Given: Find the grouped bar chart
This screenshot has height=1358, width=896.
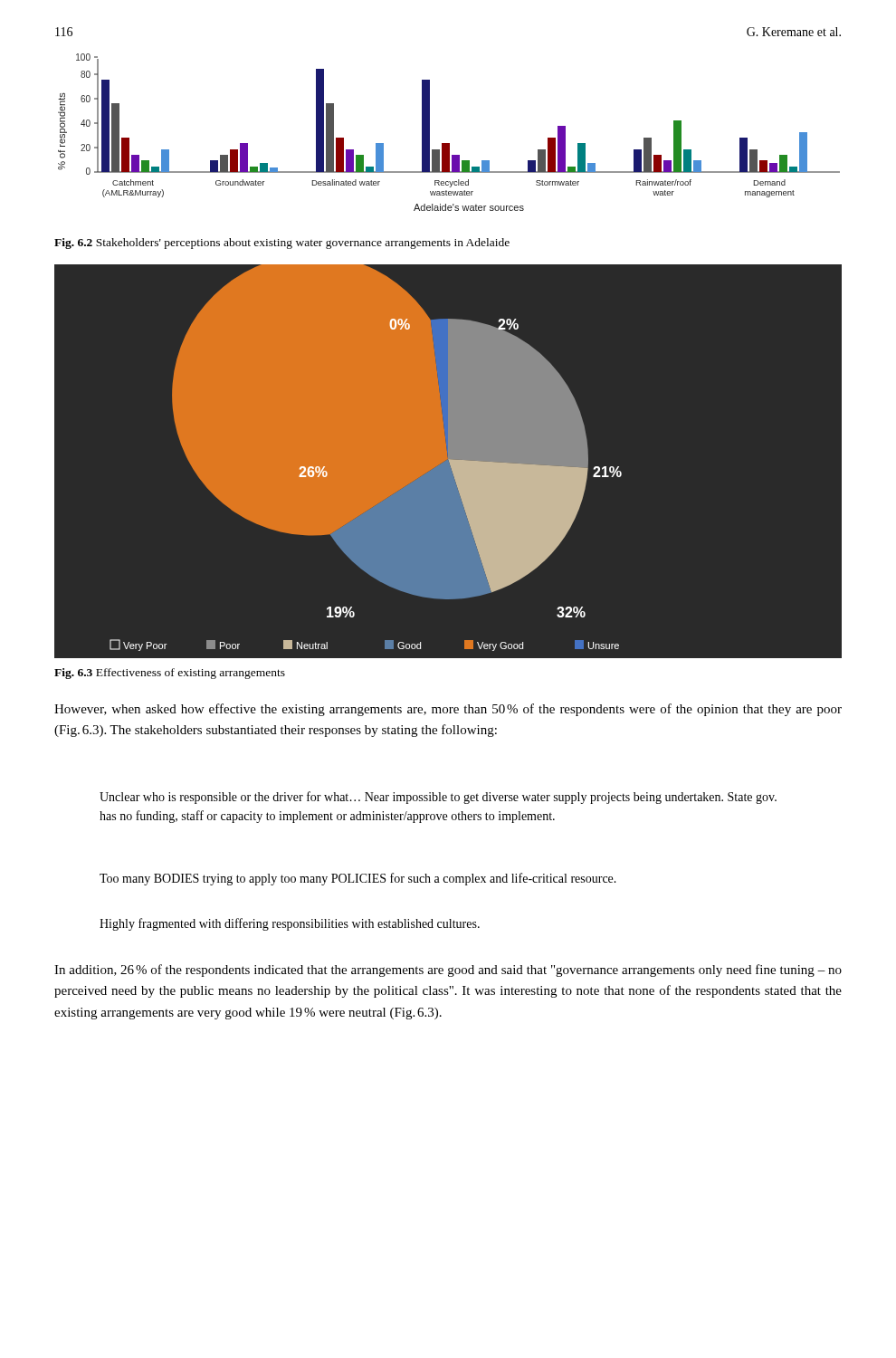Looking at the screenshot, I should [x=448, y=134].
